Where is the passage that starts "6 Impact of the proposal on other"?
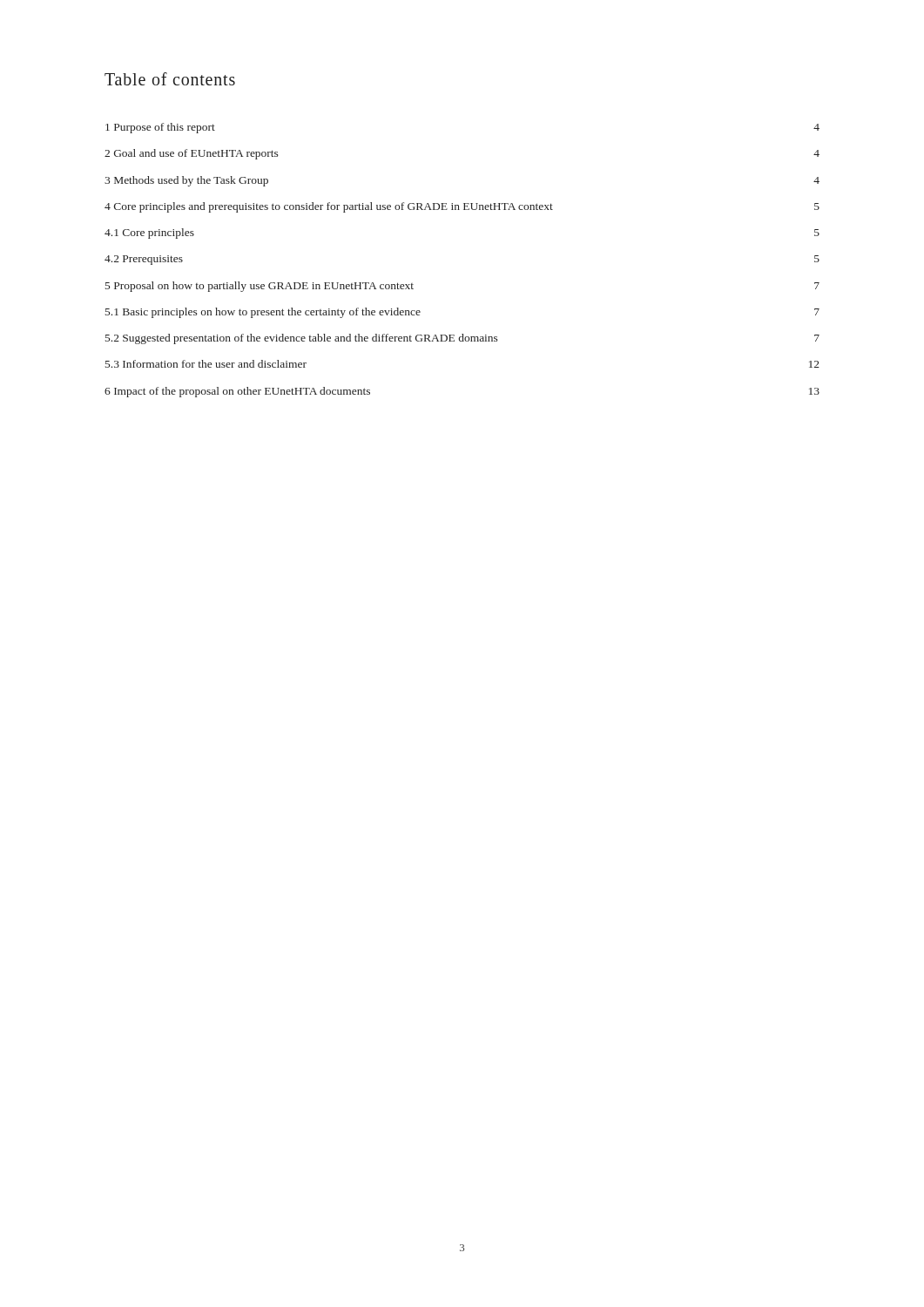The image size is (924, 1307). click(x=244, y=392)
